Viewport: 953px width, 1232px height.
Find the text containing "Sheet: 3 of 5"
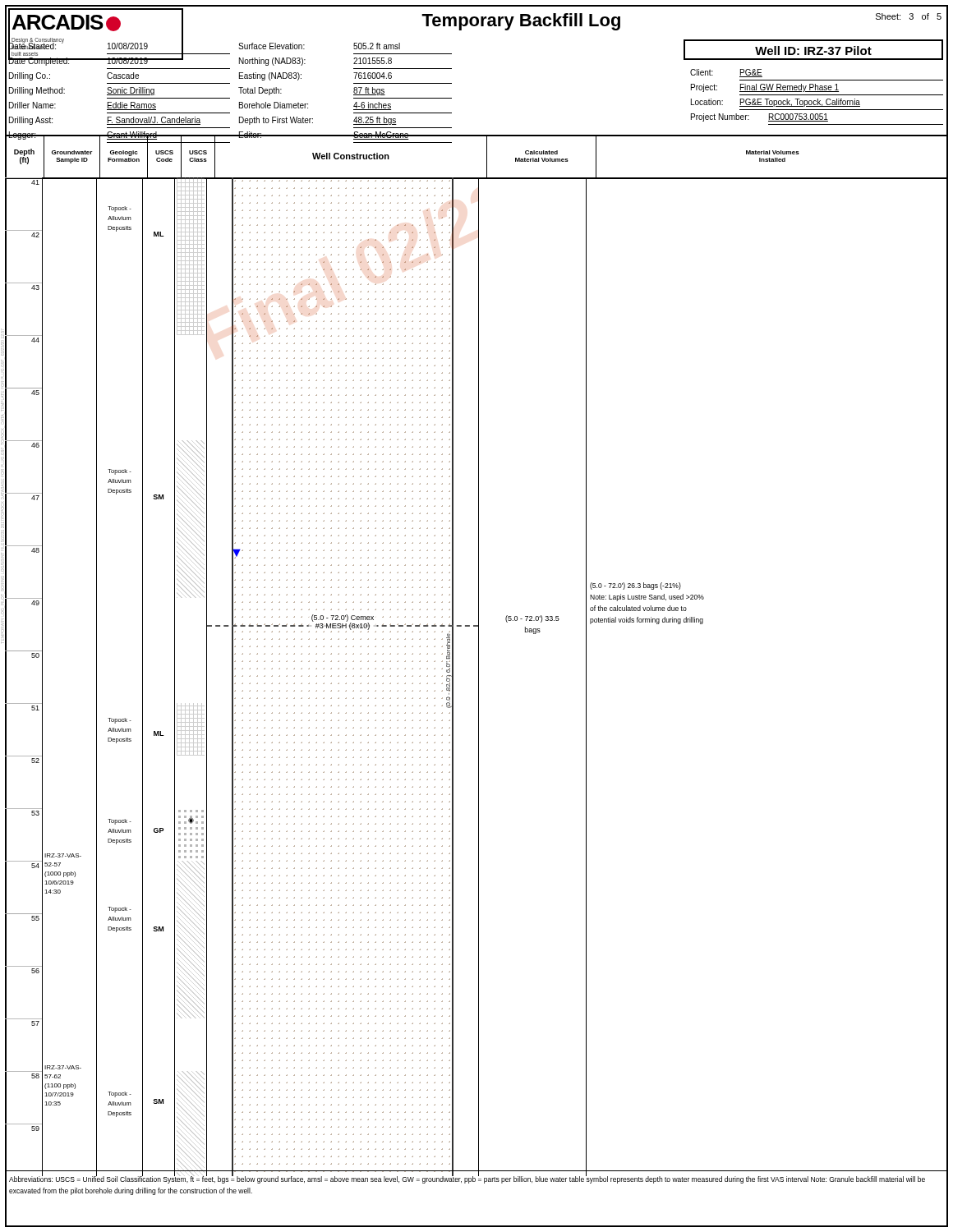908,16
